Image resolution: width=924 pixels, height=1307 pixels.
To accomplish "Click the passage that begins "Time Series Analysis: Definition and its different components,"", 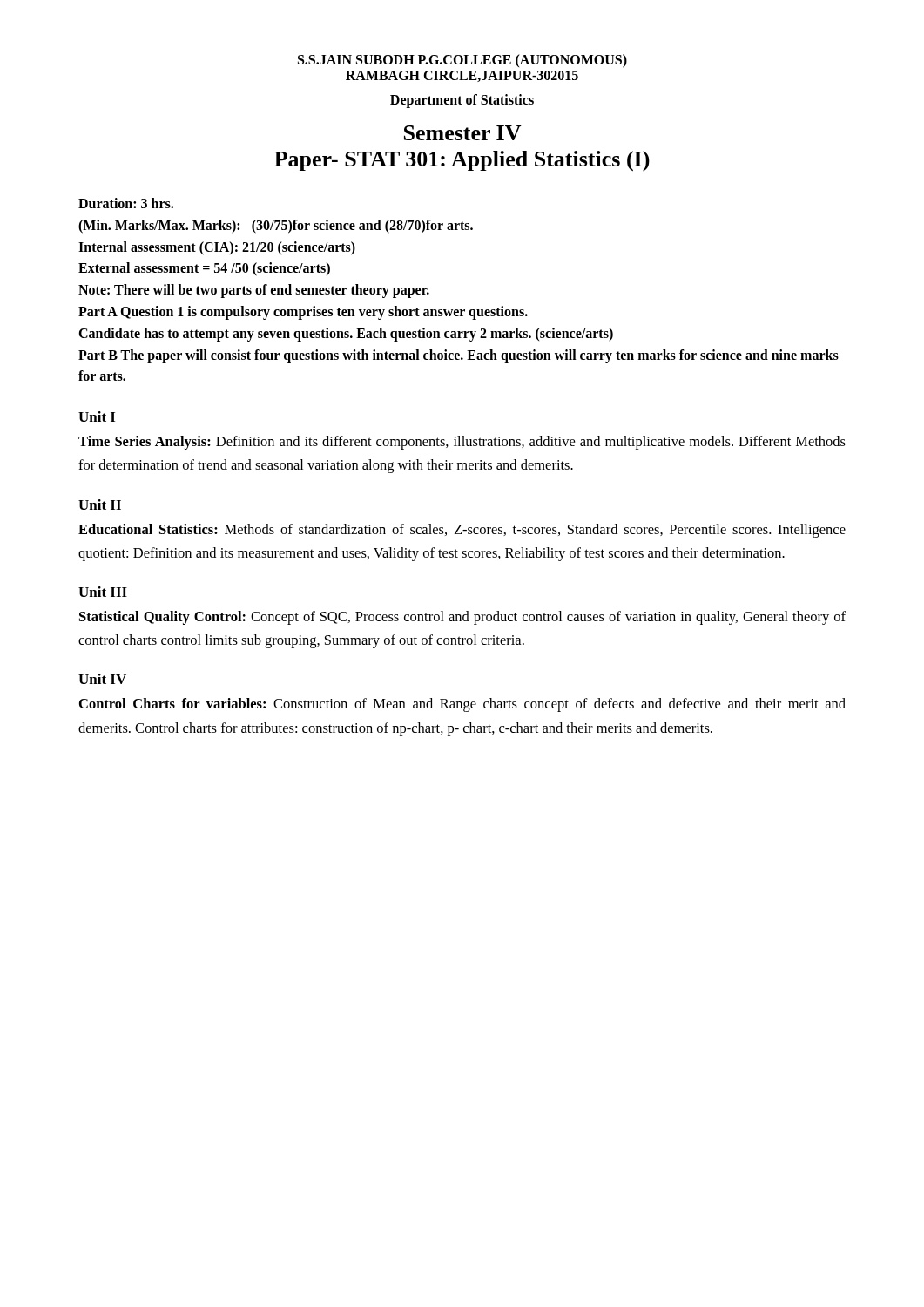I will coord(462,453).
